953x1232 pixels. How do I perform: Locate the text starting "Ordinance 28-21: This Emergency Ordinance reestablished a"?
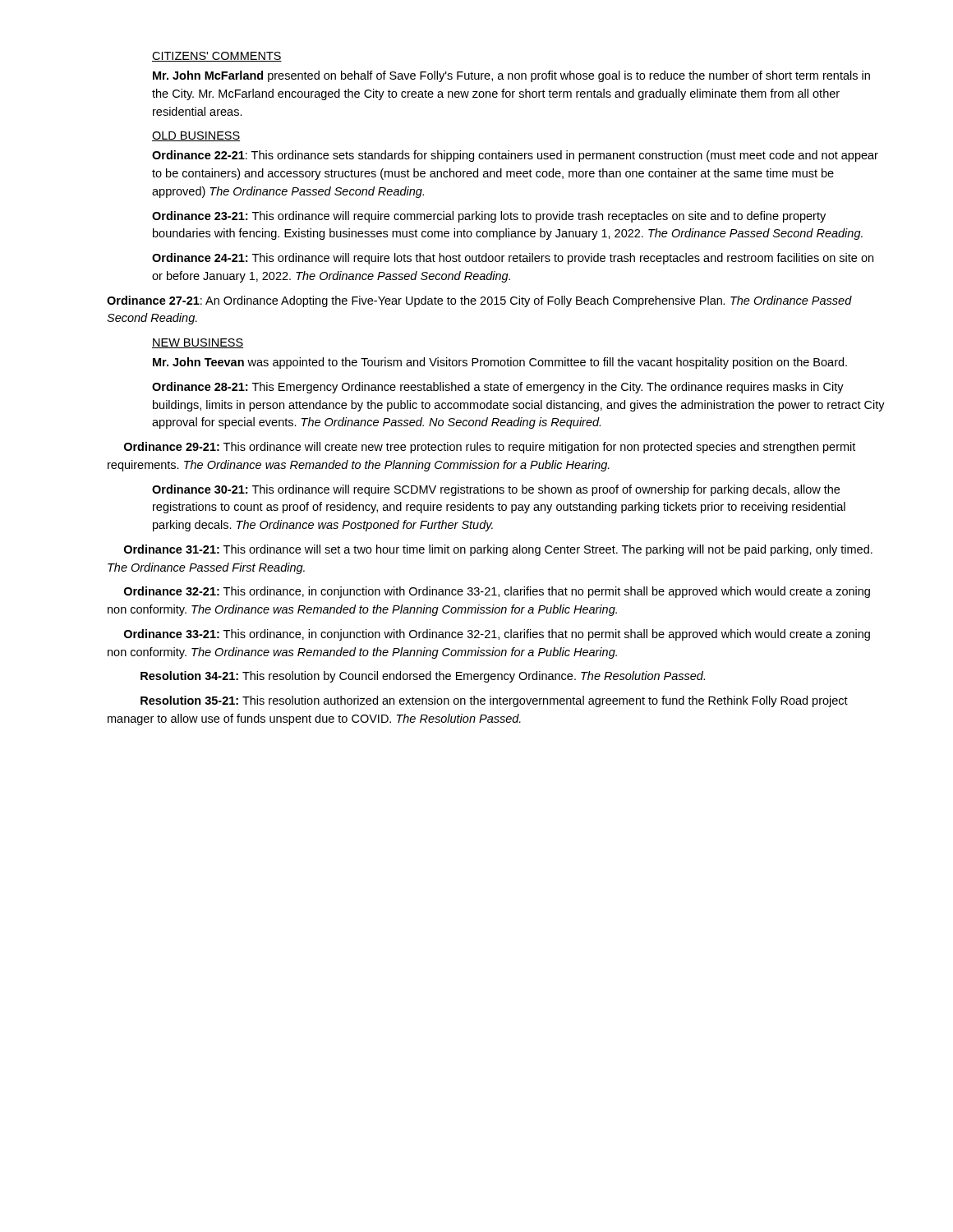pos(518,405)
